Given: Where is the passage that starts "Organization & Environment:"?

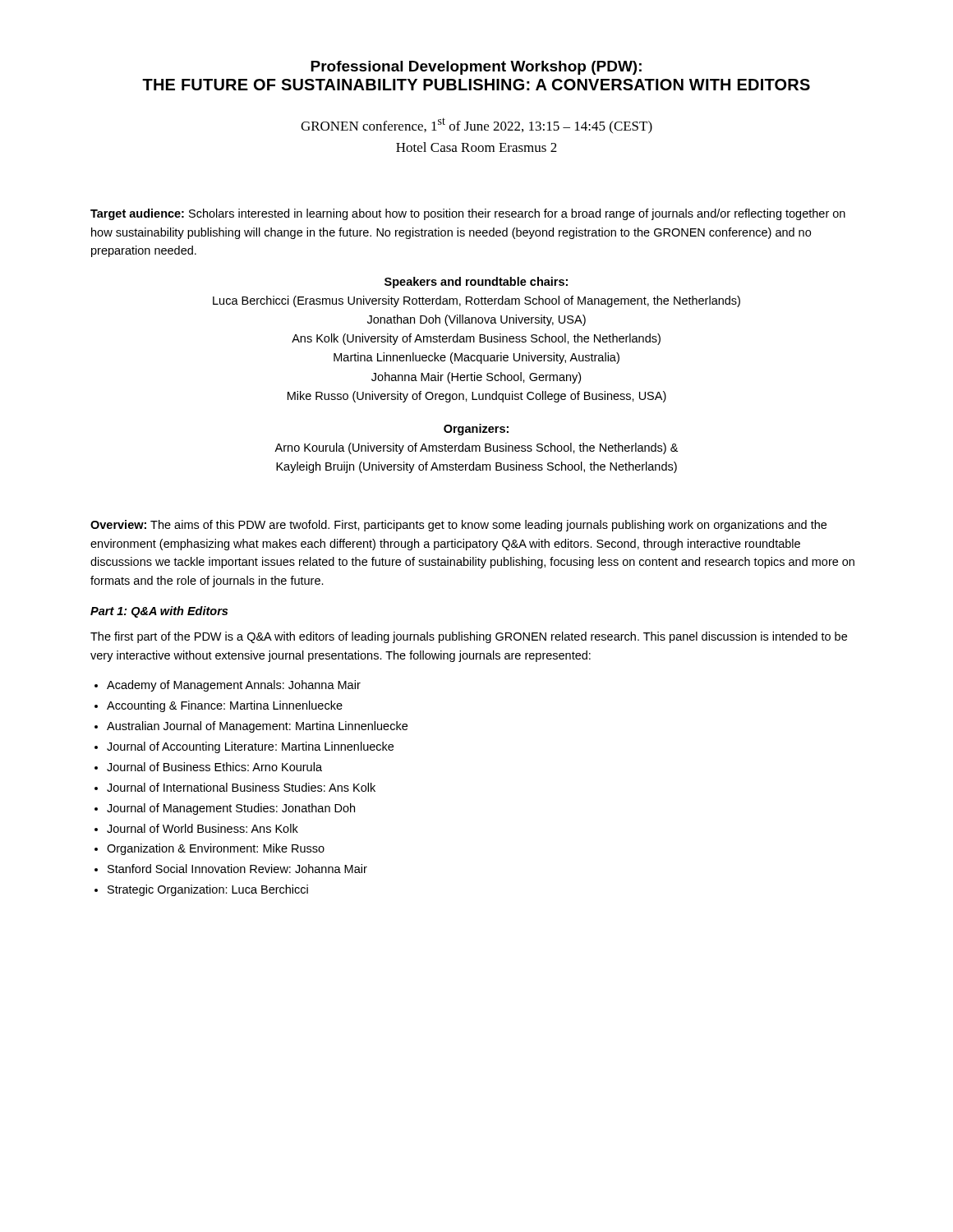Looking at the screenshot, I should click(x=216, y=849).
